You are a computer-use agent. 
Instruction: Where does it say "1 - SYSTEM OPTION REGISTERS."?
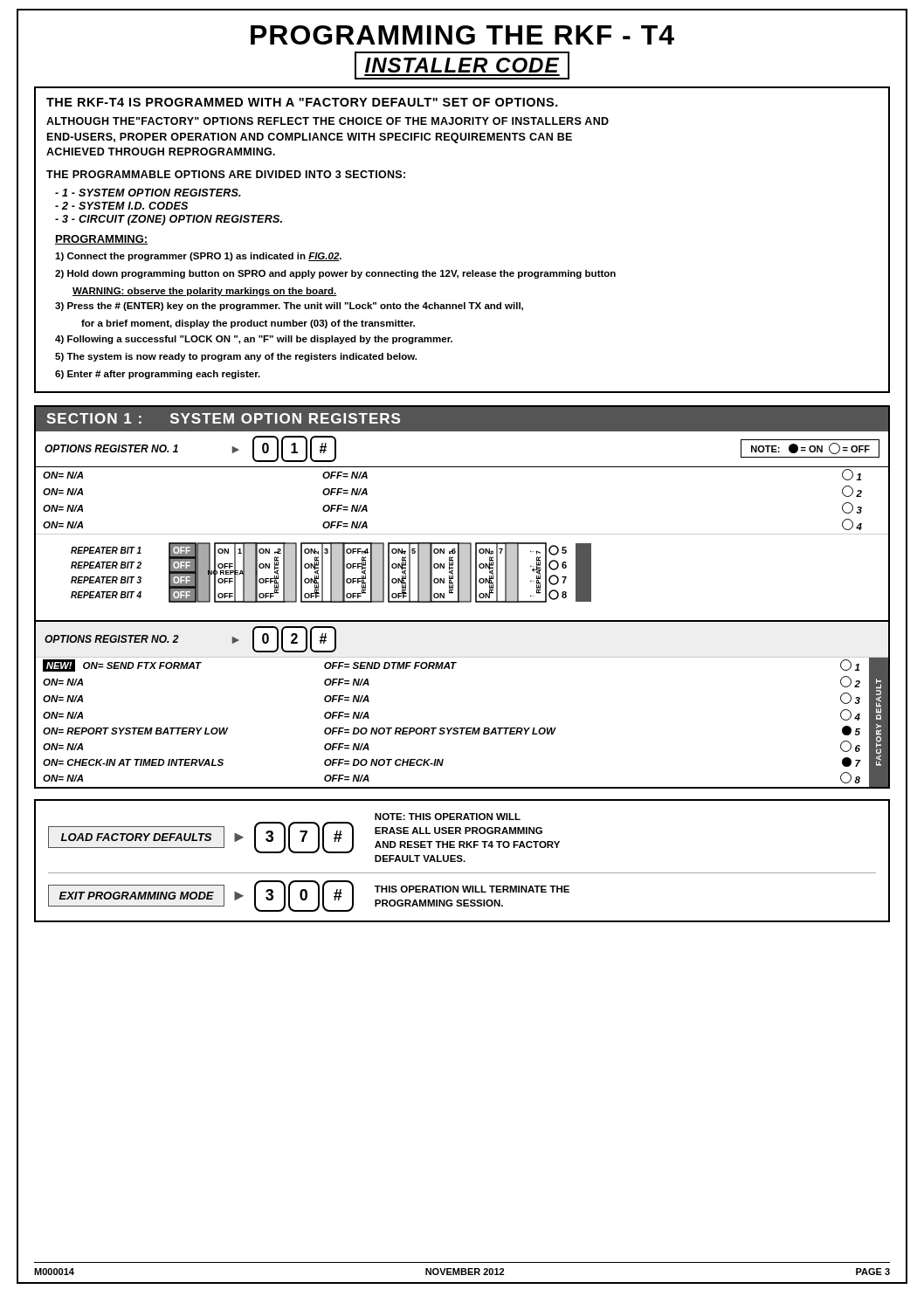tap(148, 193)
